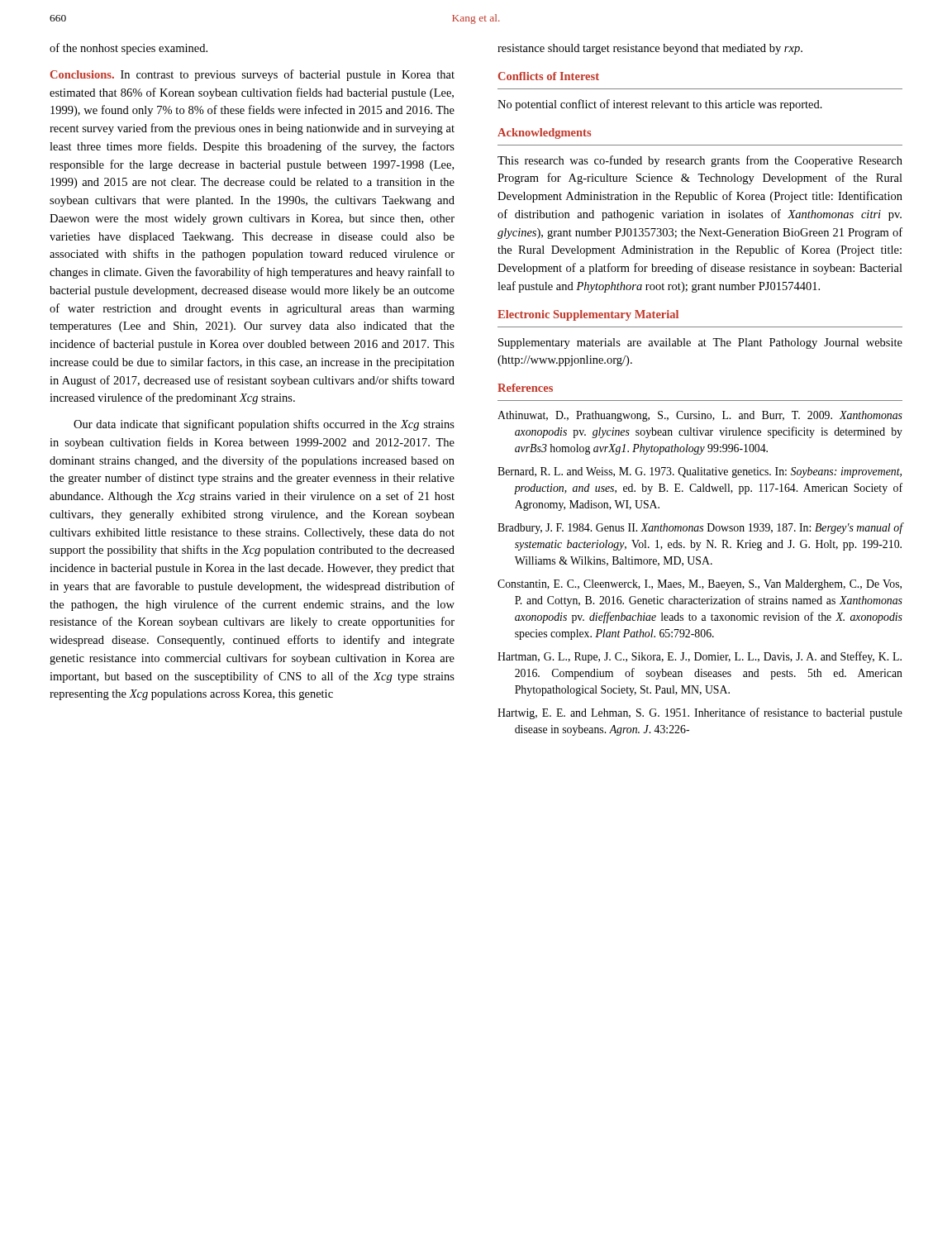Select the list item that says "Hartman, G. L., Rupe, J."
This screenshot has height=1240, width=952.
coord(700,674)
